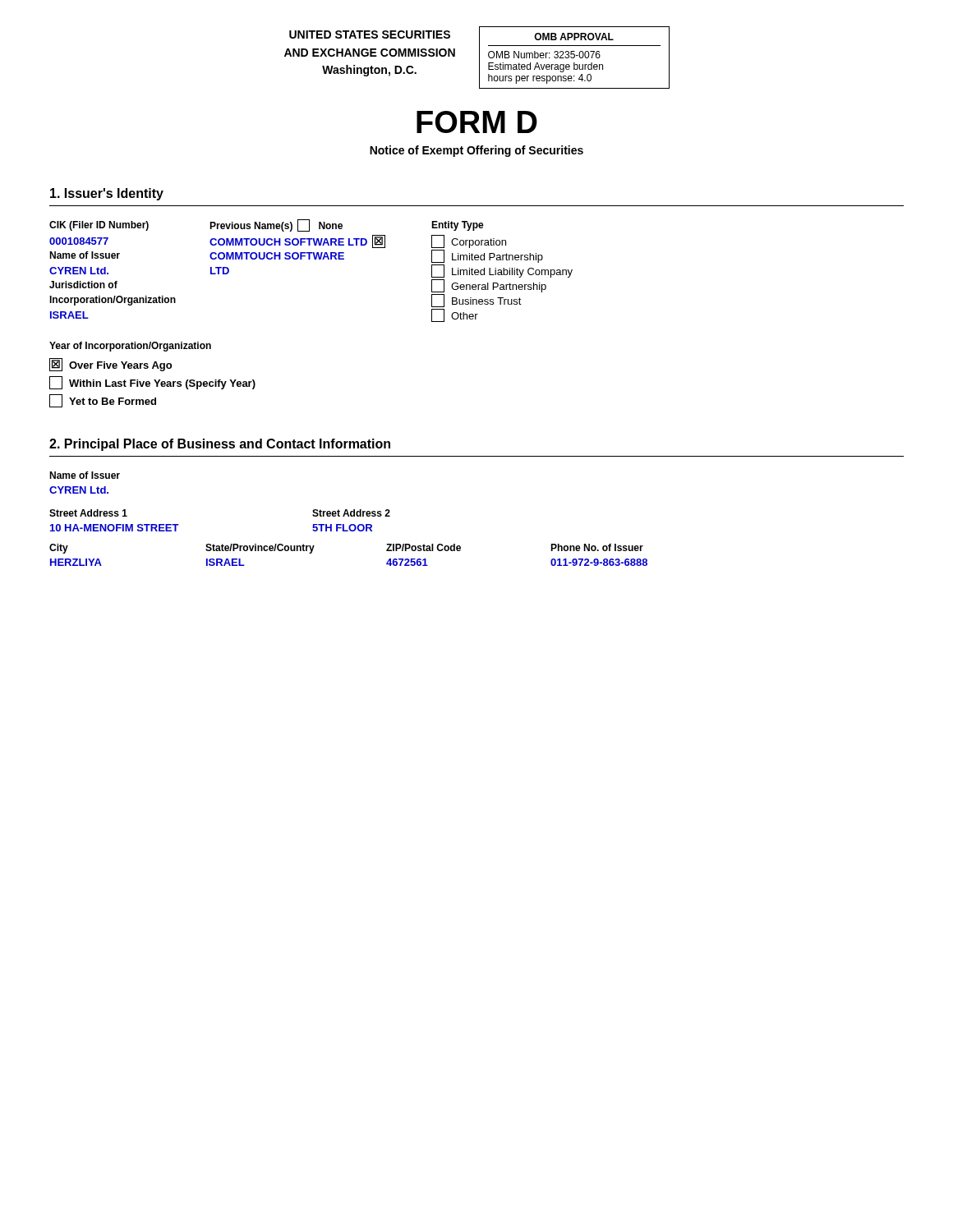
Task: Select the text starting "2. Principal Place of Business"
Action: tap(220, 444)
